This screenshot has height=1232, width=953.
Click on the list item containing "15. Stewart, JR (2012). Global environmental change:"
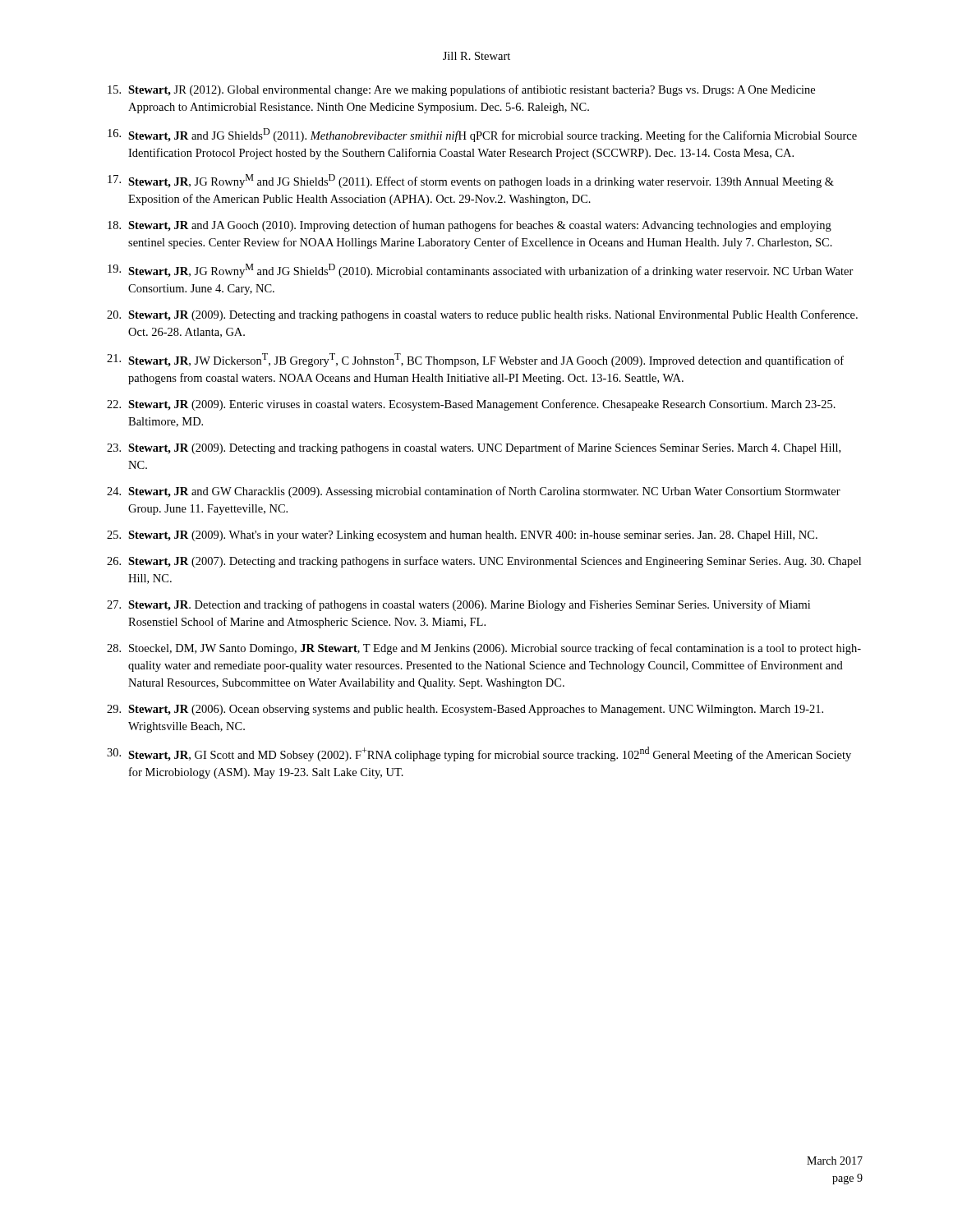(x=476, y=99)
